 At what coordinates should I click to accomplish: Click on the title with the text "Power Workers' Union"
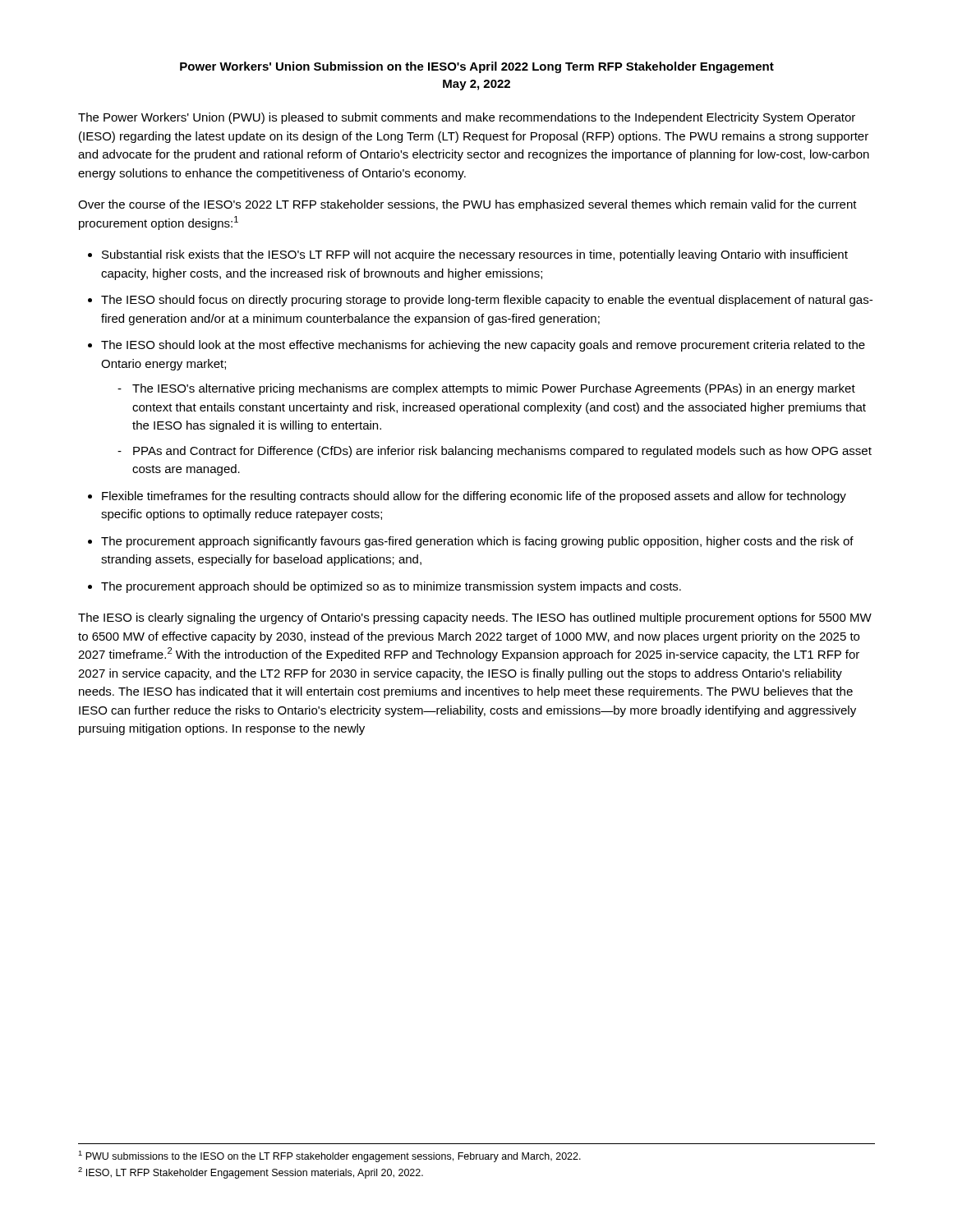tap(476, 66)
